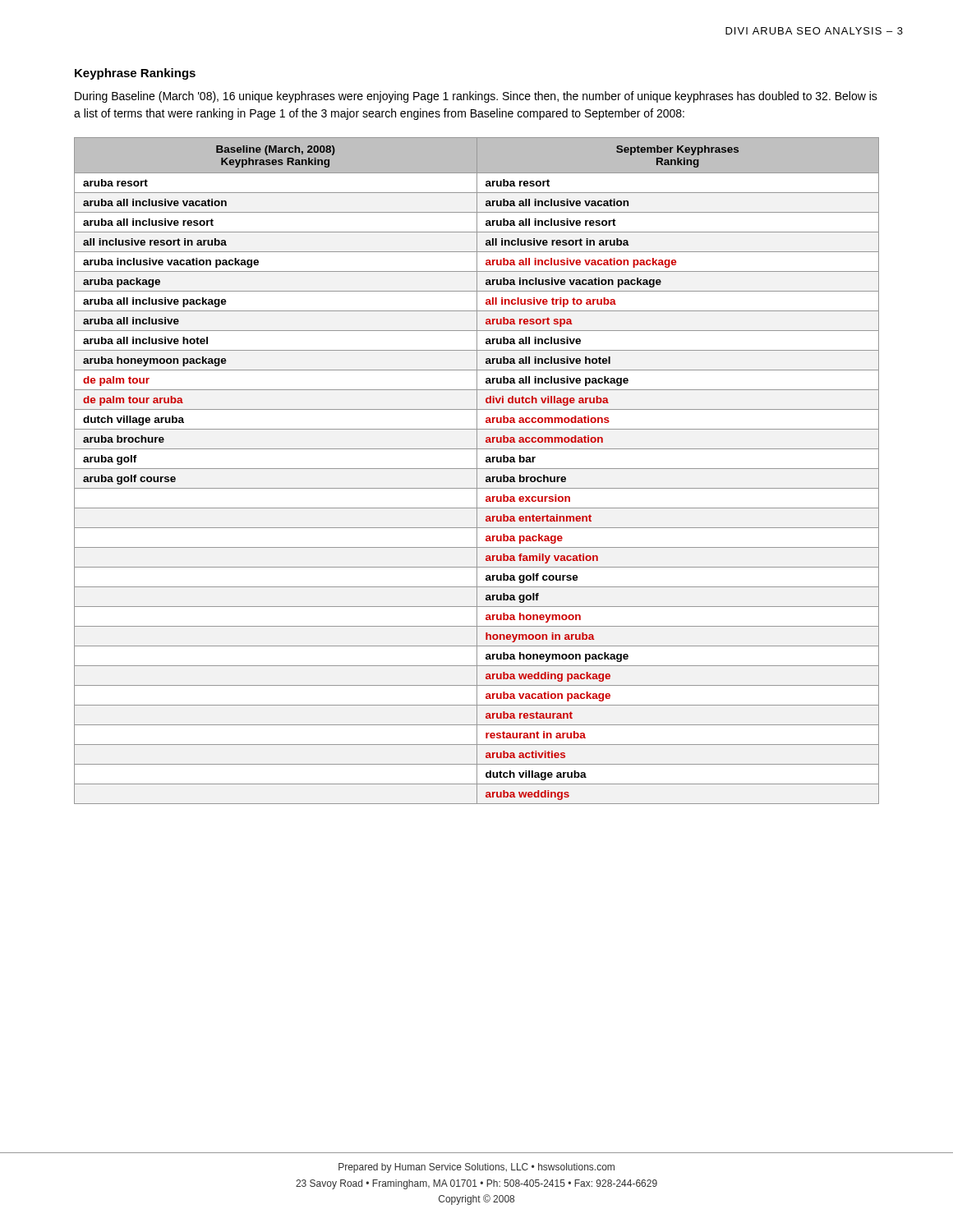The height and width of the screenshot is (1232, 953).
Task: Point to the element starting "Keyphrase Rankings"
Action: pyautogui.click(x=135, y=73)
